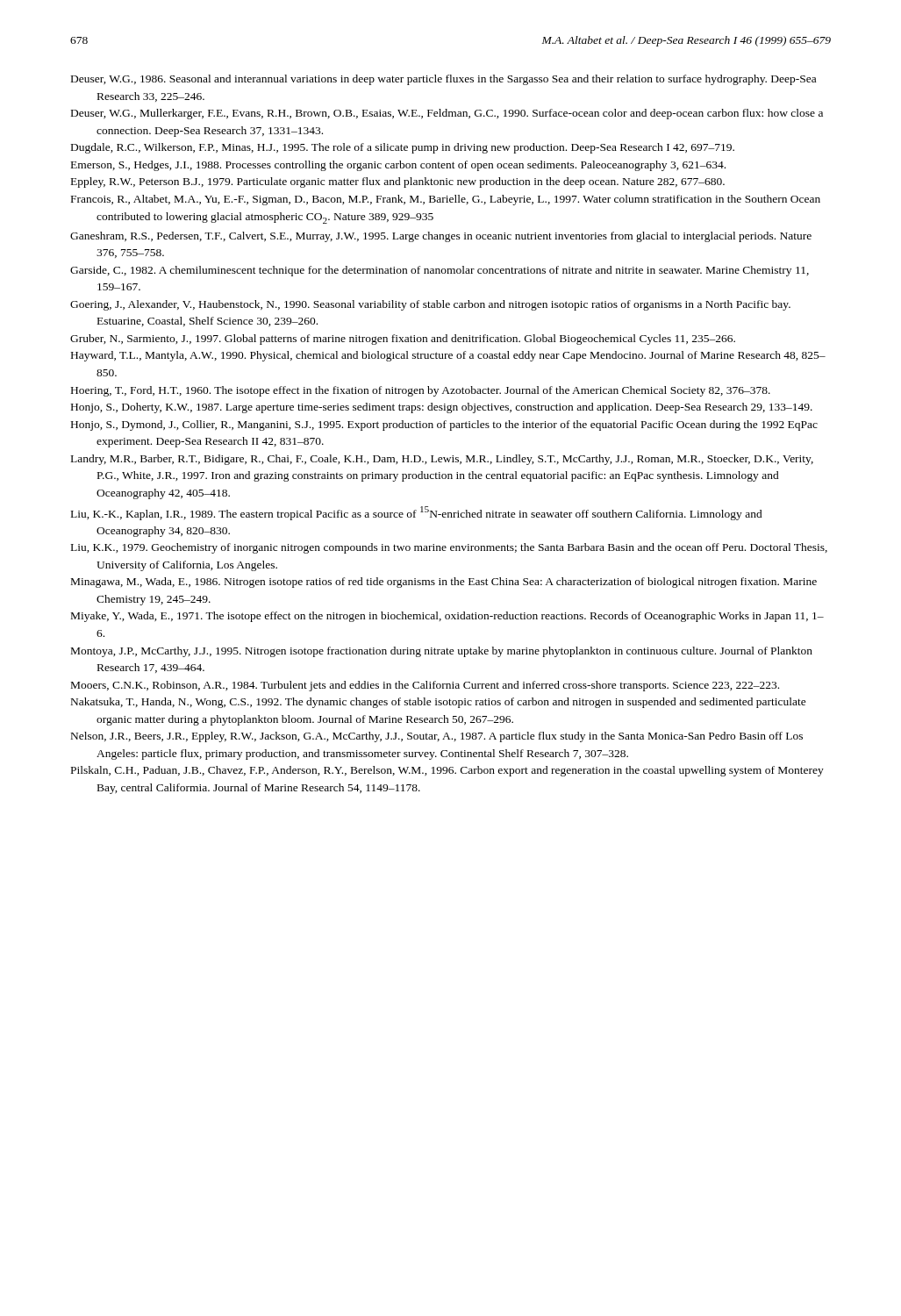Find the passage starting "Minagawa, M., Wada,"
Screen dimensions: 1316x901
444,590
